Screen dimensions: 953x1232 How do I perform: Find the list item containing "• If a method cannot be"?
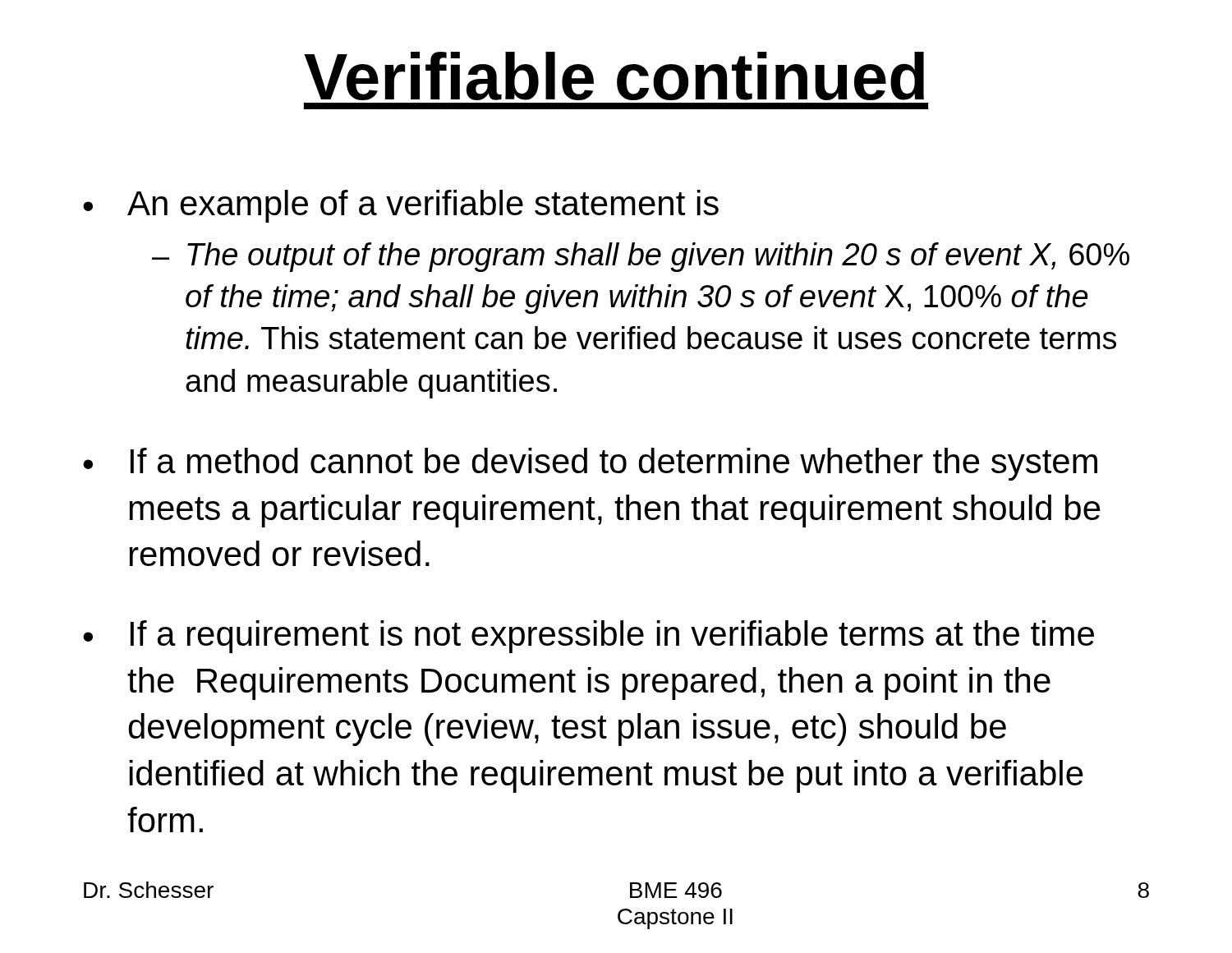point(616,508)
